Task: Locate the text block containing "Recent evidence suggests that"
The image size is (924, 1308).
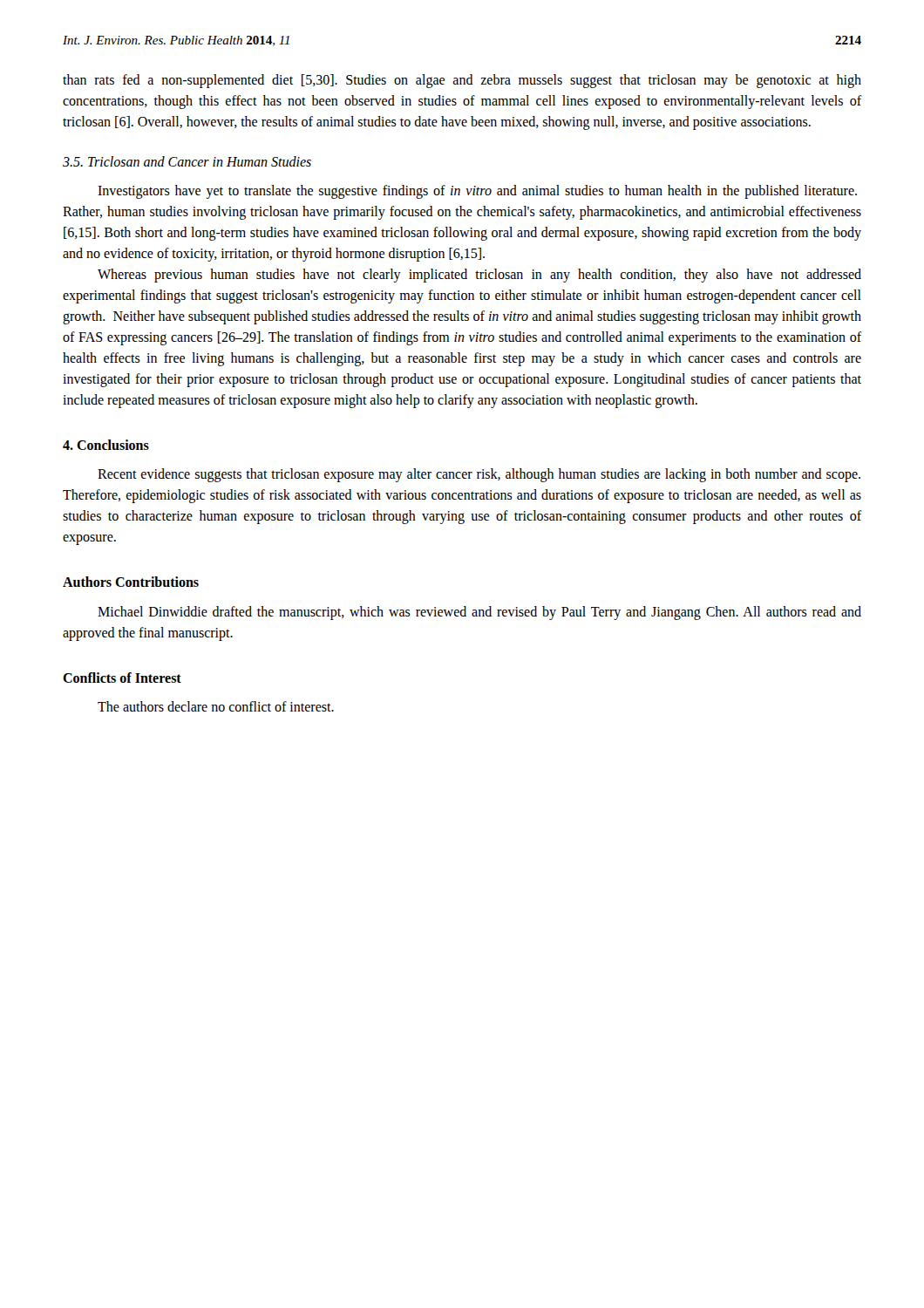Action: pyautogui.click(x=462, y=506)
